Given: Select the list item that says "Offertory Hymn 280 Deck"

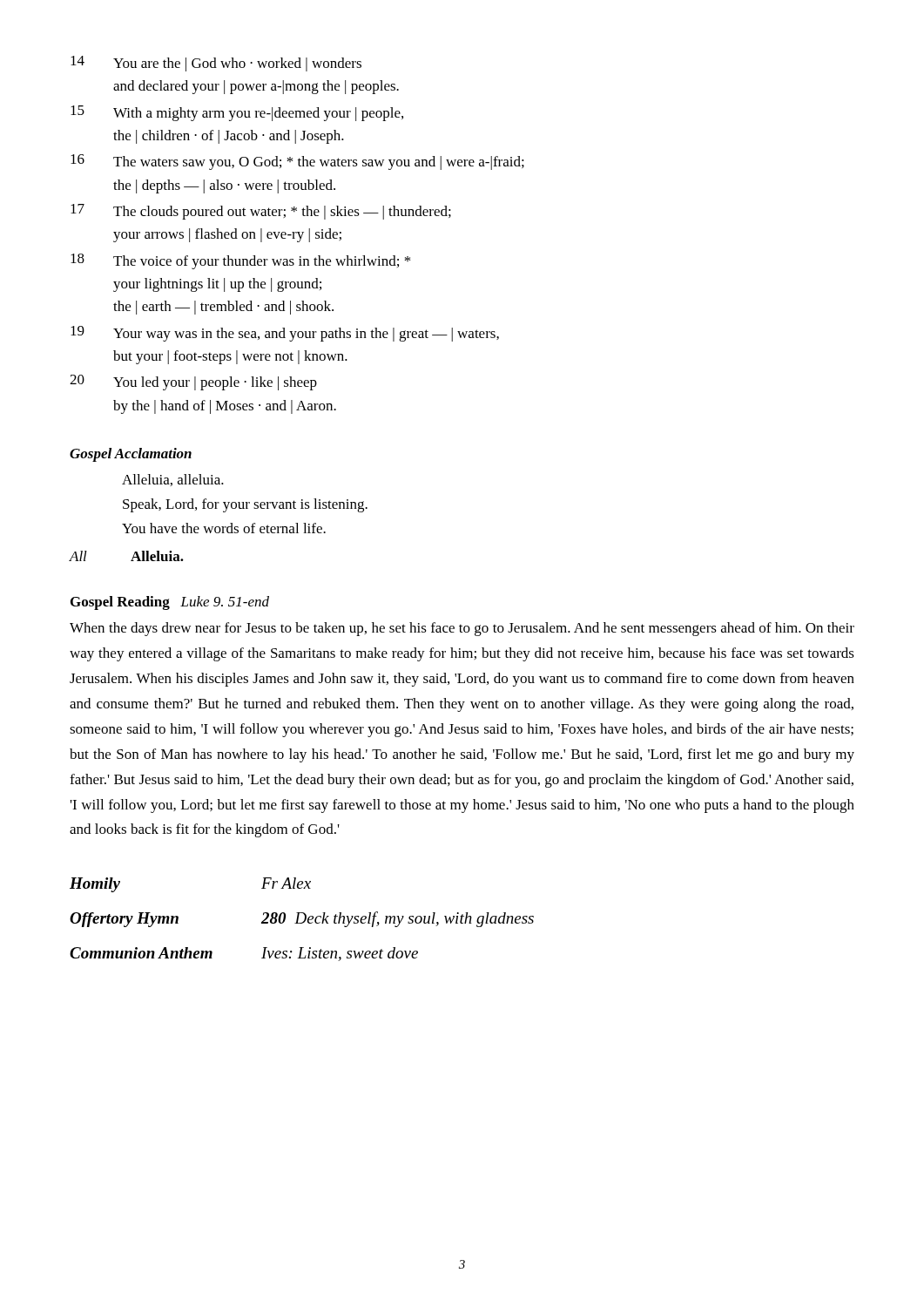Looking at the screenshot, I should (x=302, y=919).
